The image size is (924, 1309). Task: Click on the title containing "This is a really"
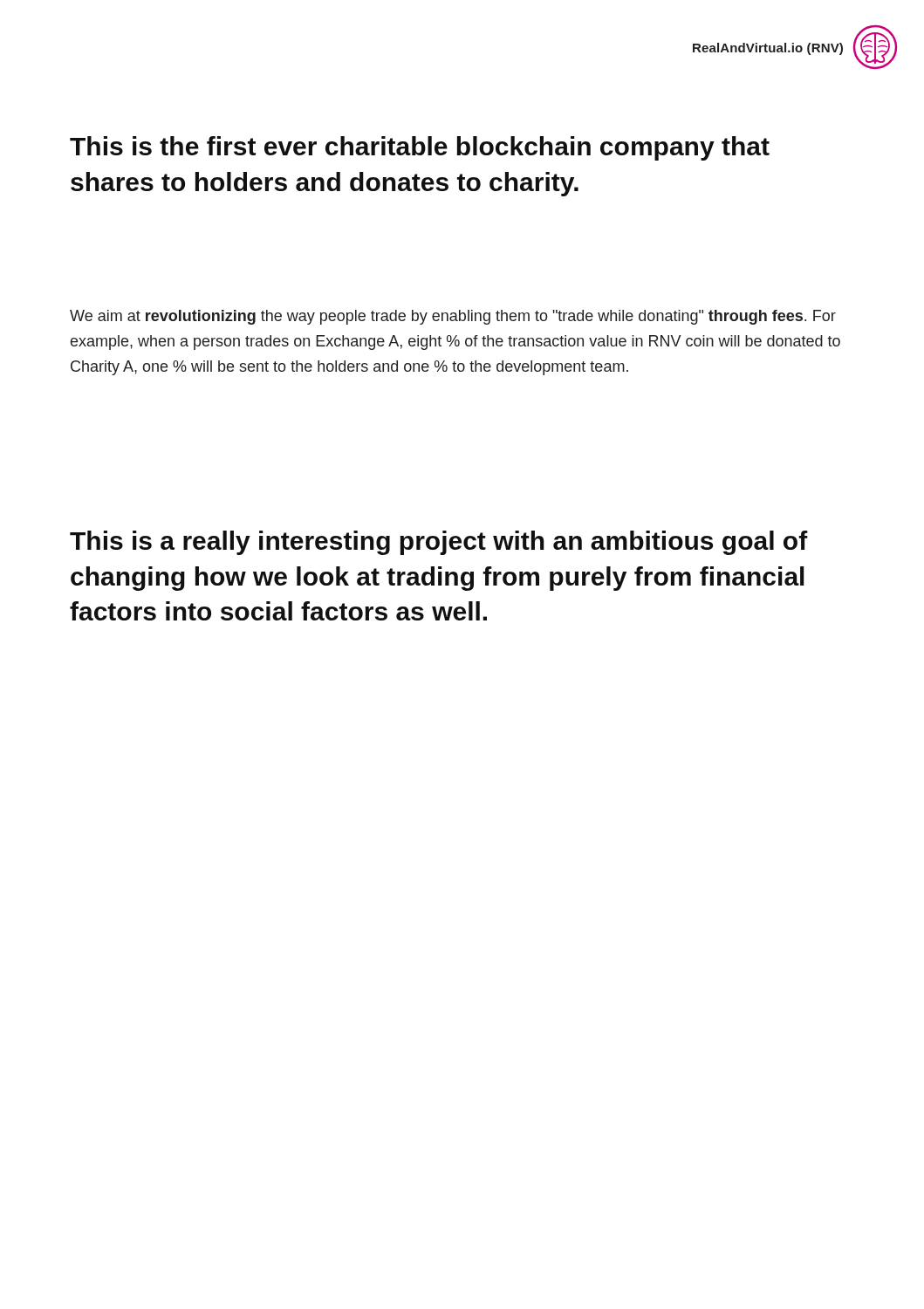click(462, 577)
